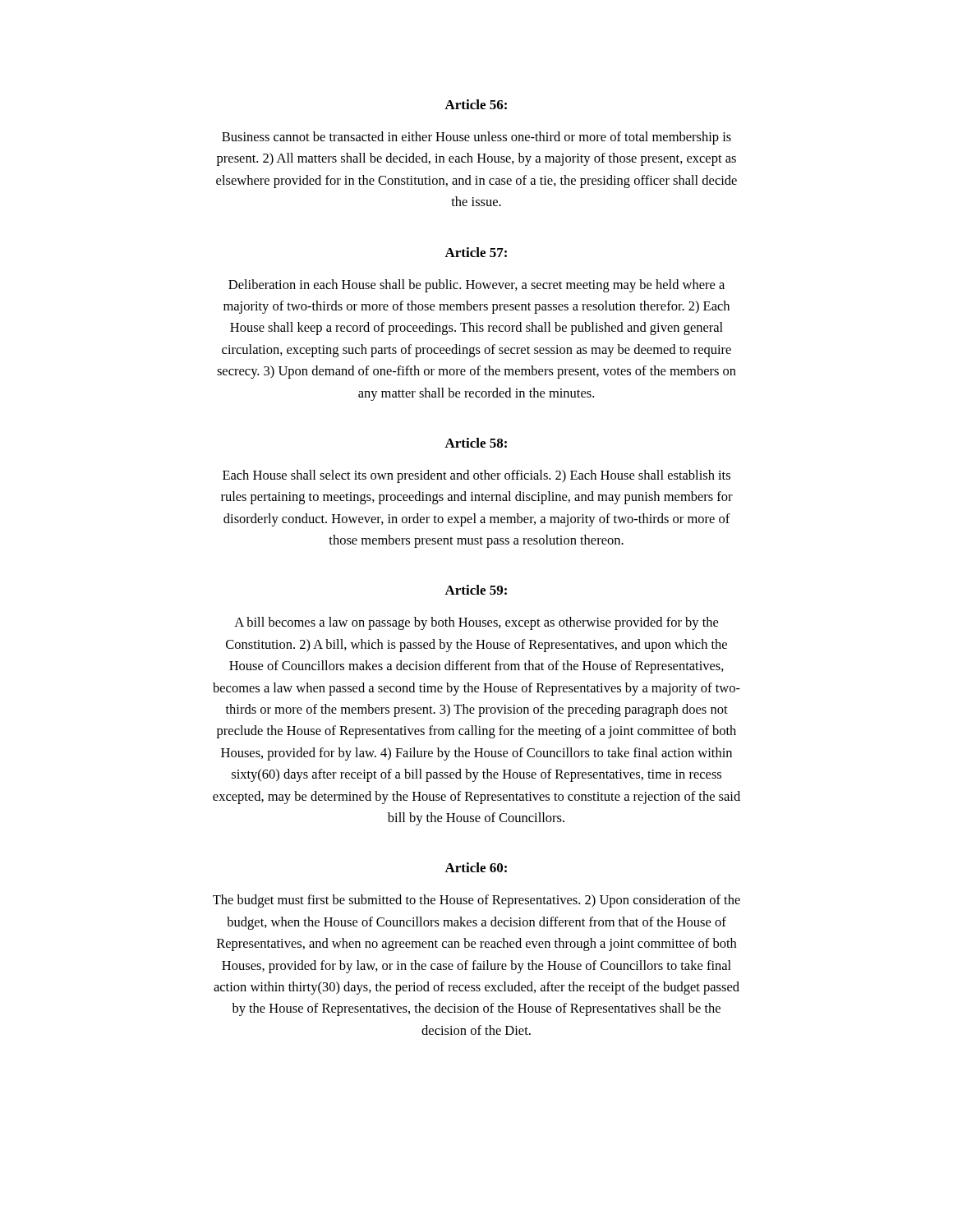This screenshot has width=953, height=1232.
Task: Point to "Article 58:"
Action: click(x=476, y=443)
